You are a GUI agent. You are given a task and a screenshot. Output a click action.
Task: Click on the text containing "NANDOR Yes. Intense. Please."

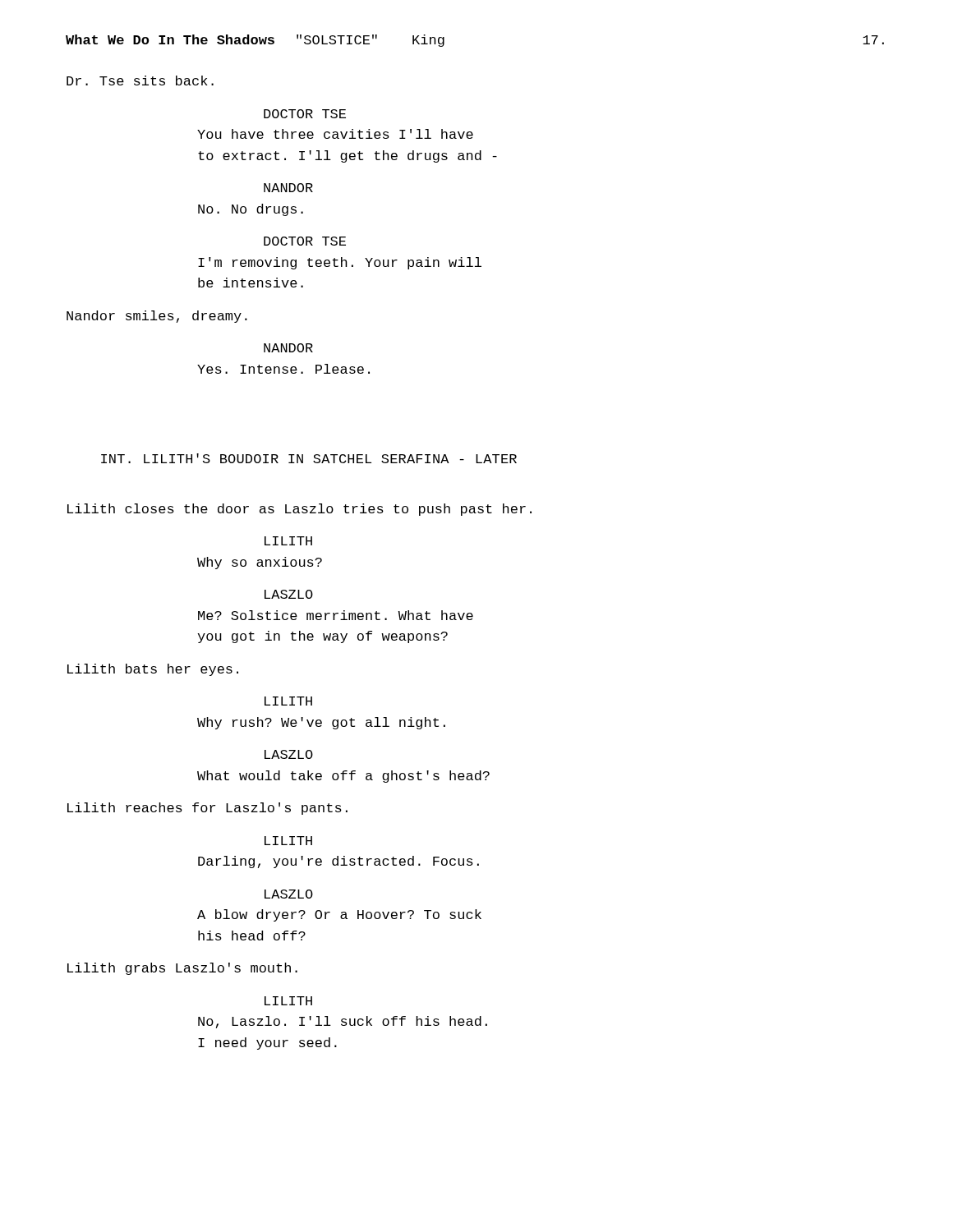click(288, 348)
